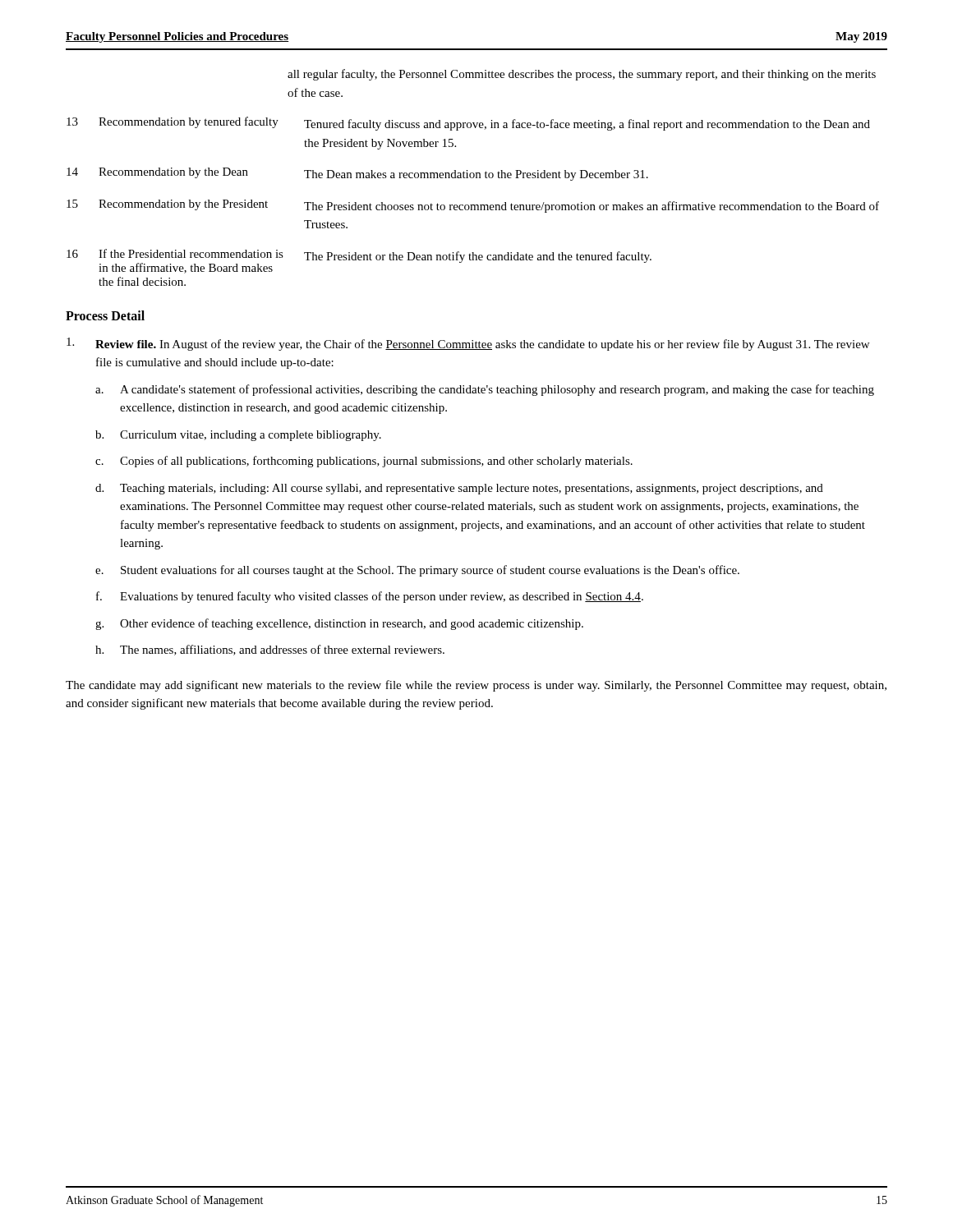This screenshot has height=1232, width=953.
Task: Find the block starting "Review file. In August"
Action: point(476,501)
